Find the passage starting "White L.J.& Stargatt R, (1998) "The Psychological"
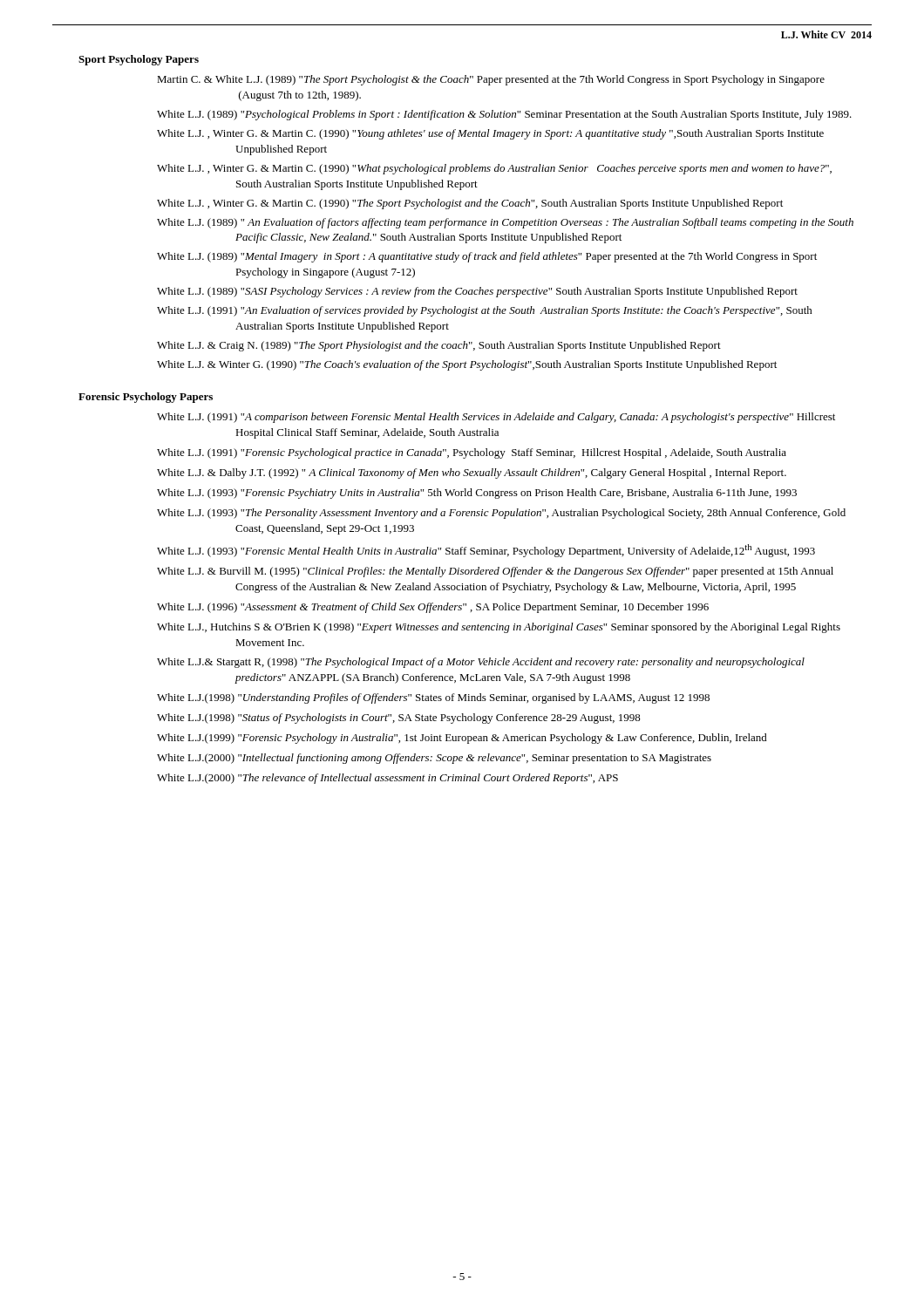Viewport: 924px width, 1308px height. pos(481,670)
